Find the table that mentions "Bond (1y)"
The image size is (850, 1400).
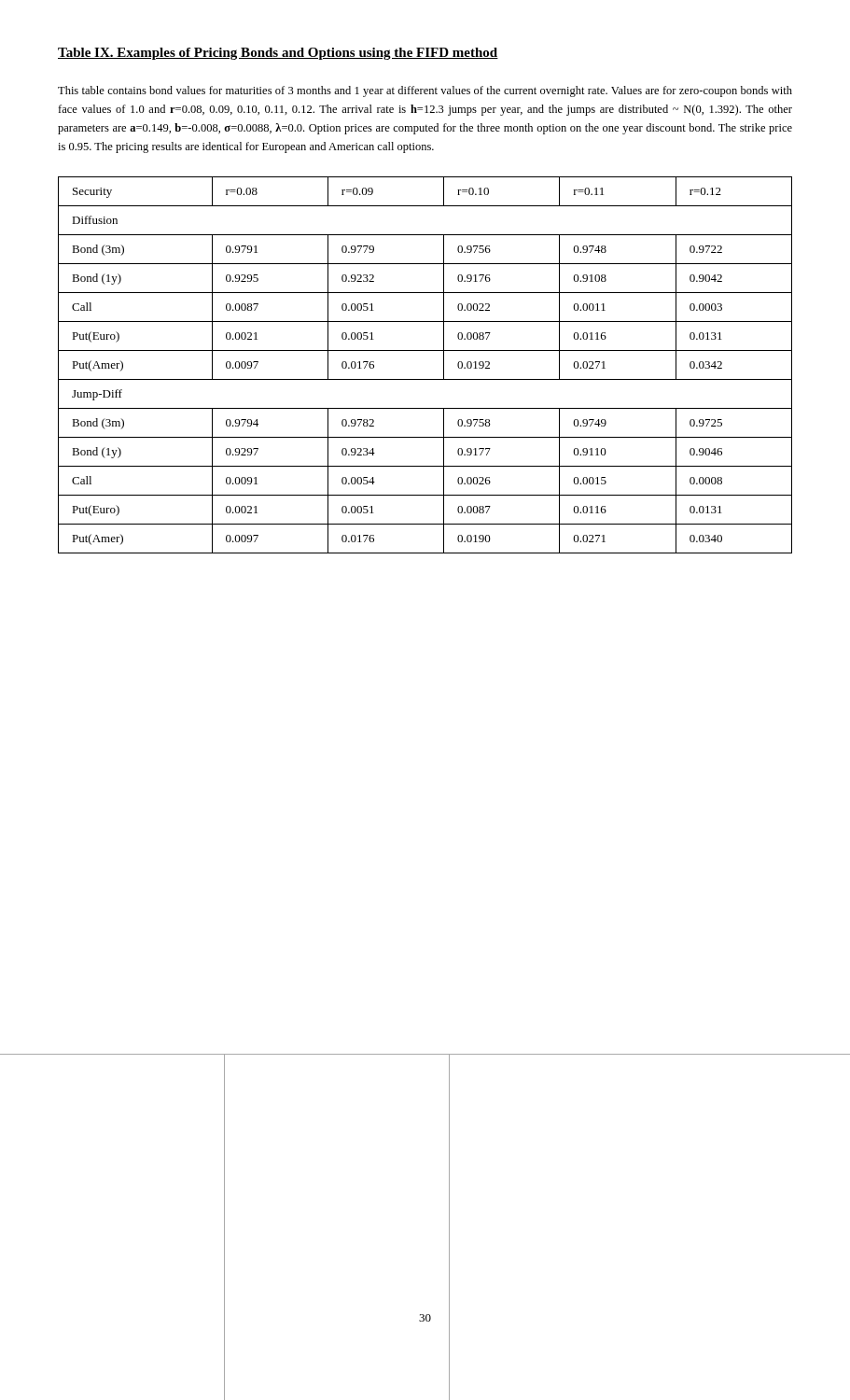tap(425, 365)
